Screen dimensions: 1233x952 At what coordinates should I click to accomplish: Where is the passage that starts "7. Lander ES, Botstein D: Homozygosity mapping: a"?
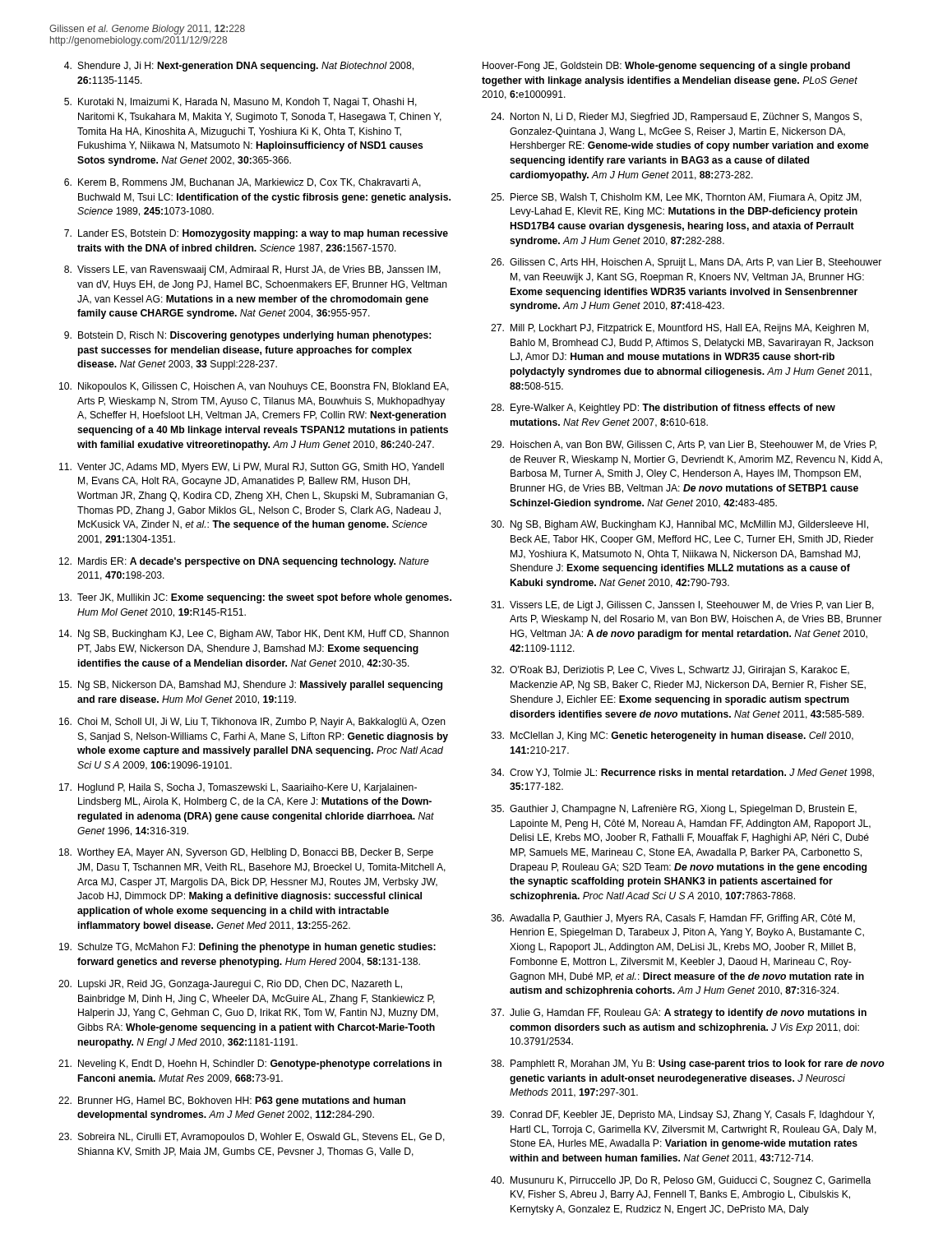click(251, 241)
